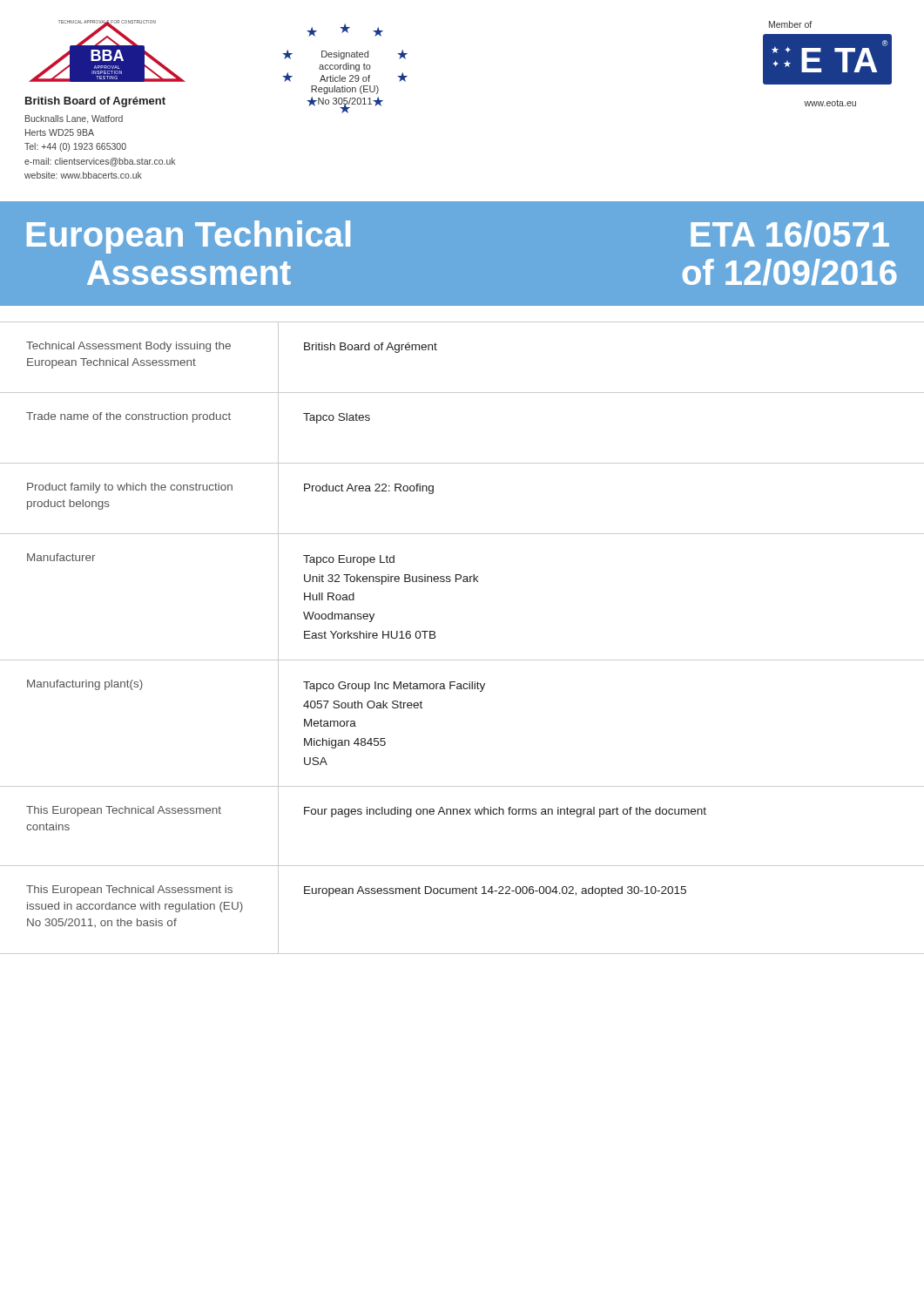Locate the infographic

click(345, 75)
